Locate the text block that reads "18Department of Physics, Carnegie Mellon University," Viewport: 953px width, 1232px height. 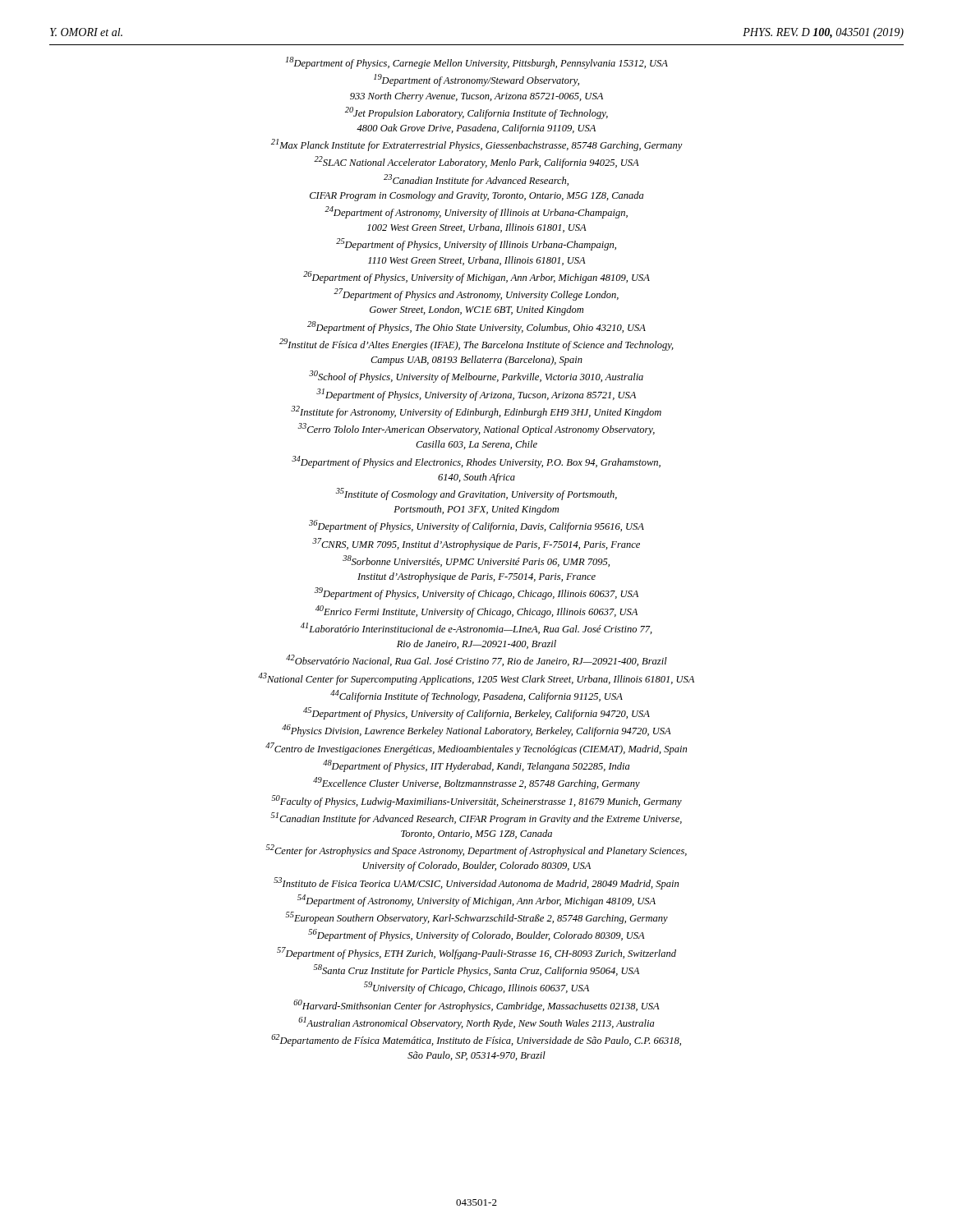point(476,558)
